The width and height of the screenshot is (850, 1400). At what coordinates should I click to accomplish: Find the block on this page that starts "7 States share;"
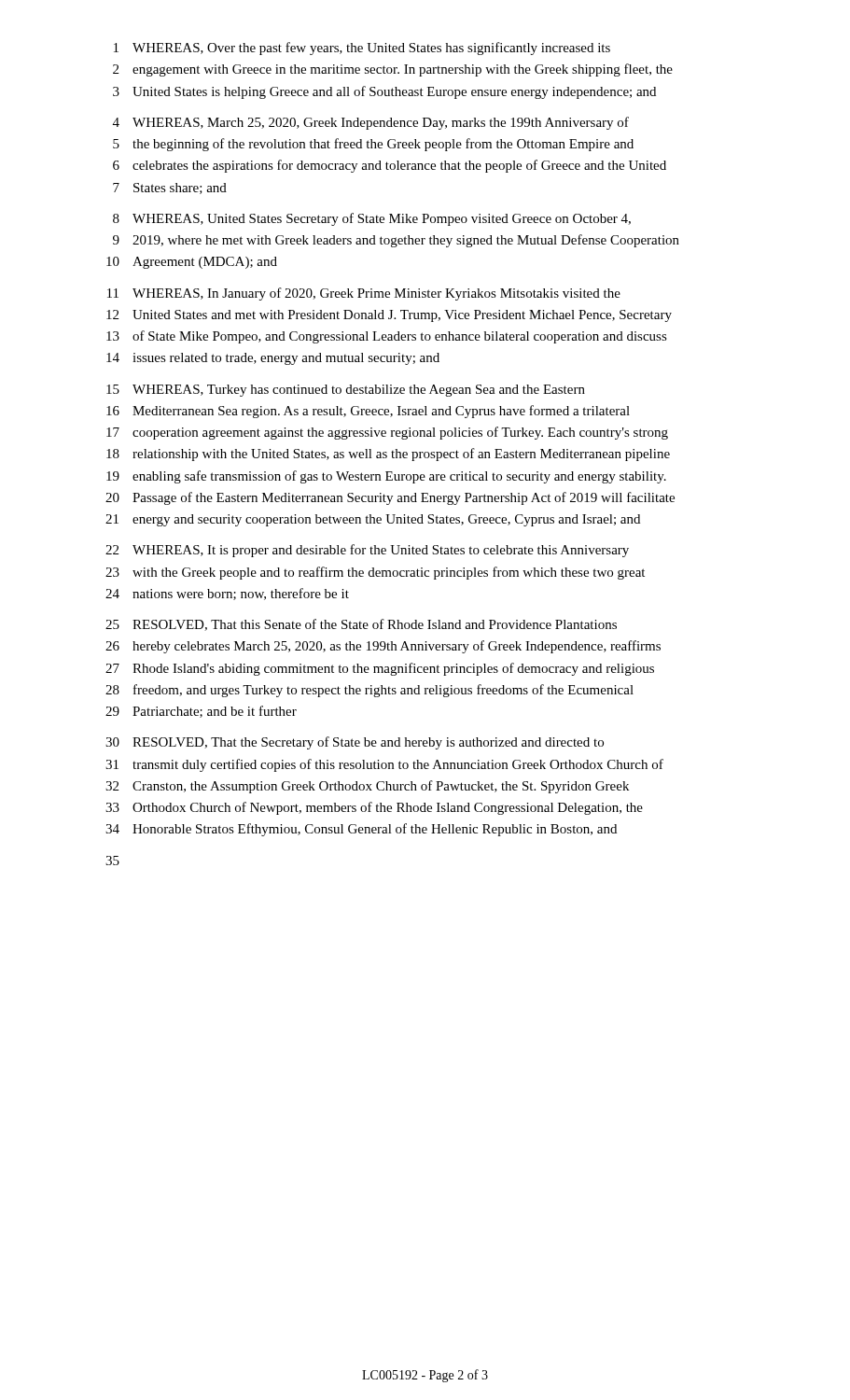(170, 189)
